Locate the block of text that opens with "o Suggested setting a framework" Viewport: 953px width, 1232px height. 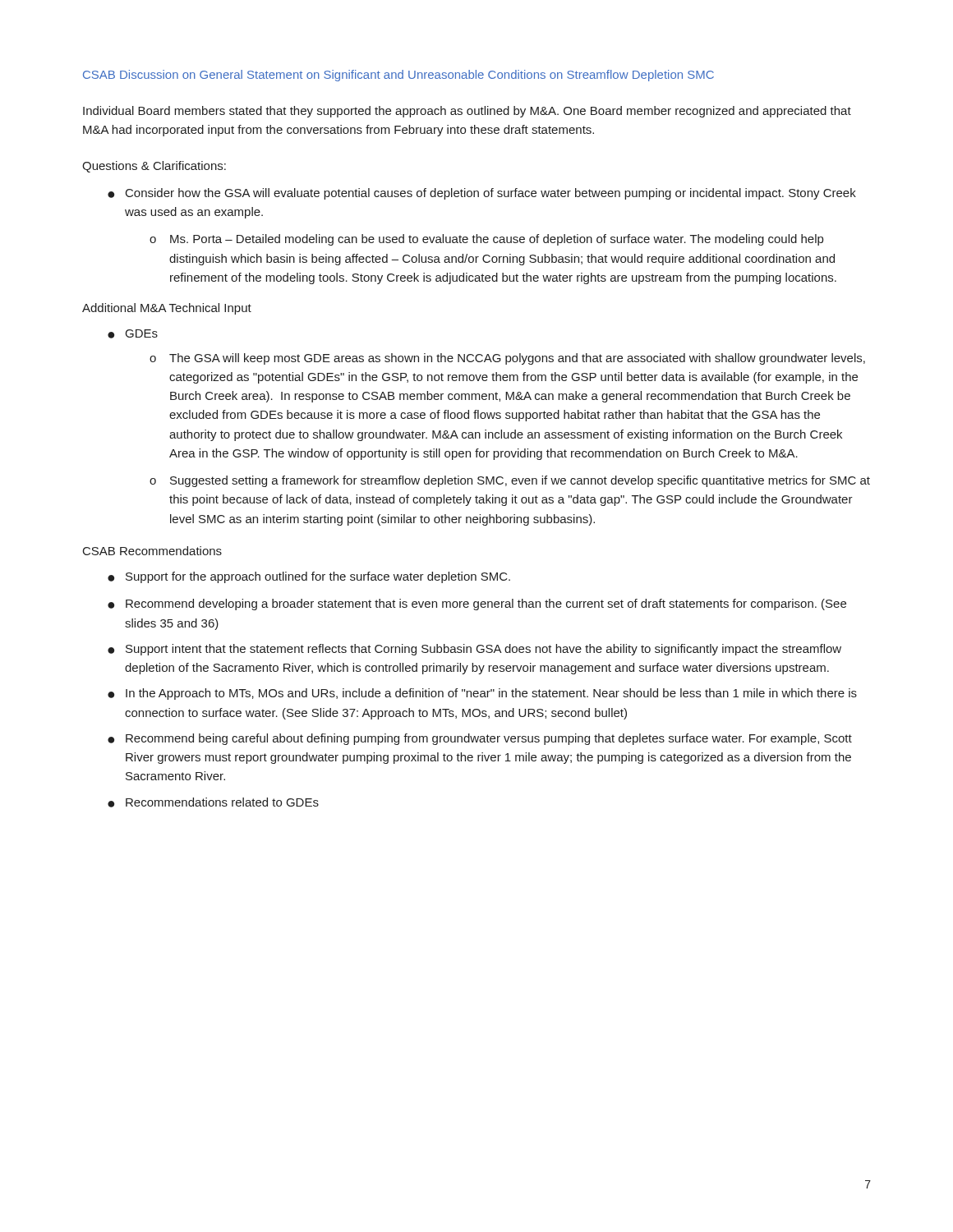point(510,499)
